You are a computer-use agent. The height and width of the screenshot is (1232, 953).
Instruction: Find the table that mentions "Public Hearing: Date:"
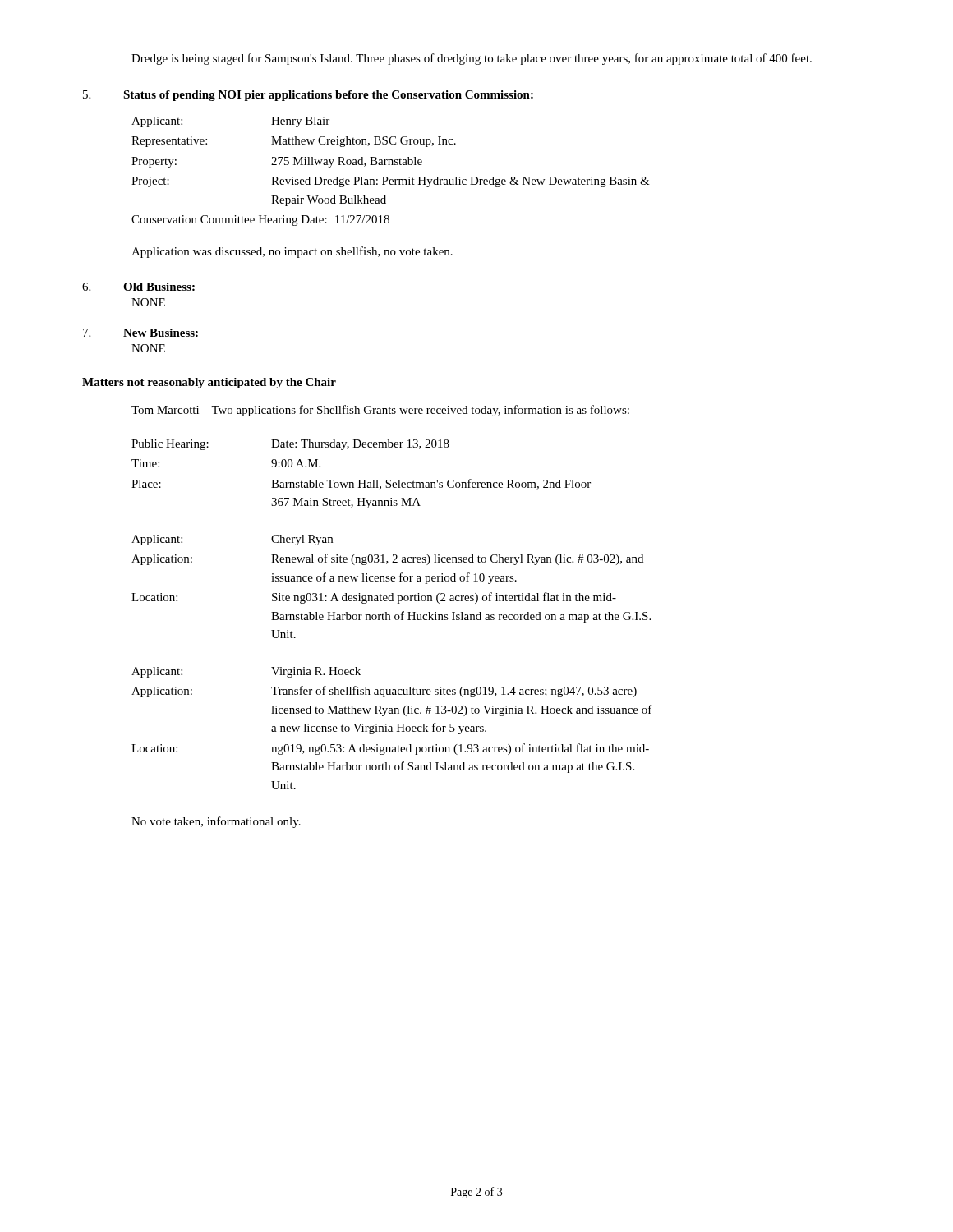[x=501, y=473]
